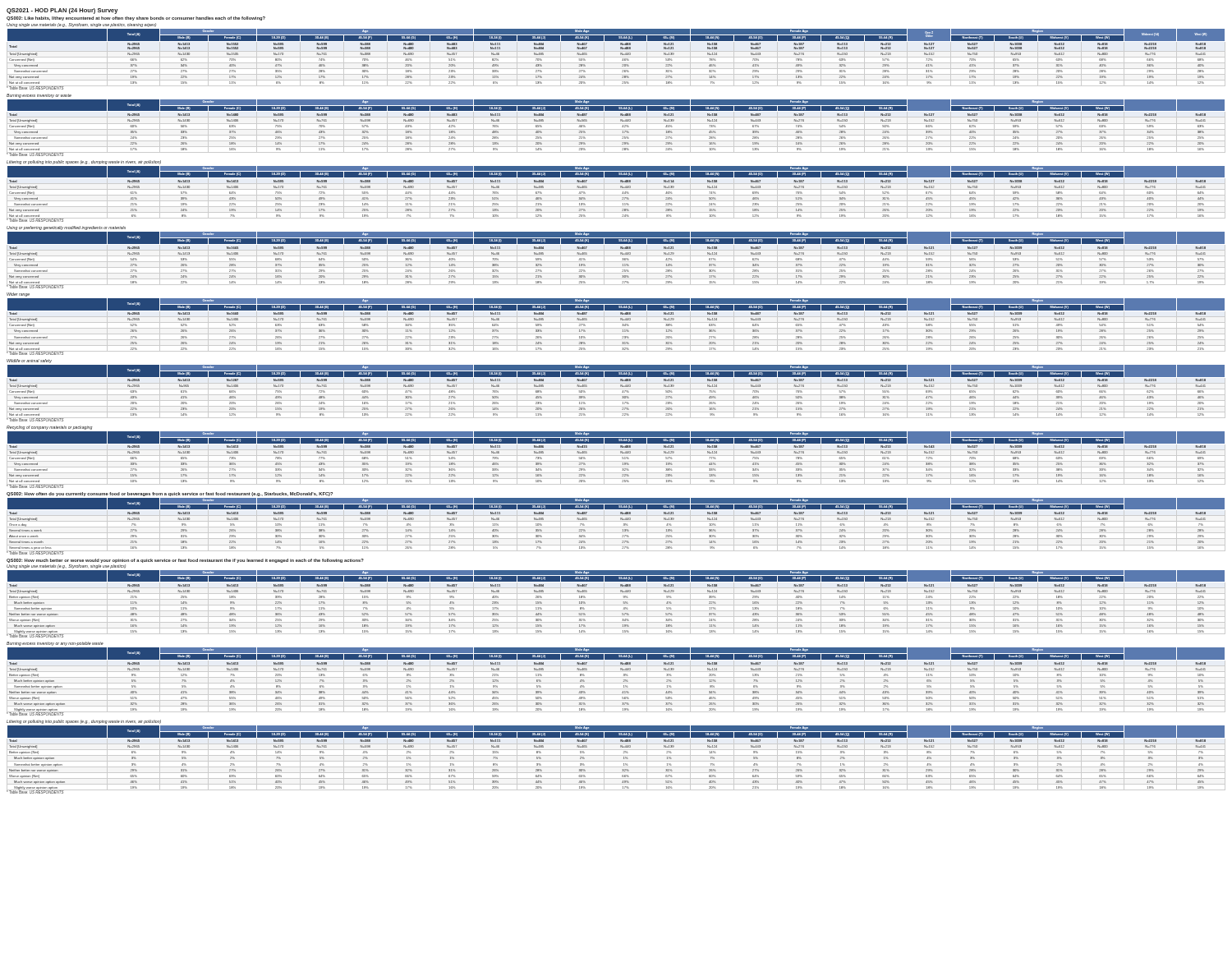Click on the passage starting "QS002: How often"
The image size is (1232, 953).
tap(170, 494)
